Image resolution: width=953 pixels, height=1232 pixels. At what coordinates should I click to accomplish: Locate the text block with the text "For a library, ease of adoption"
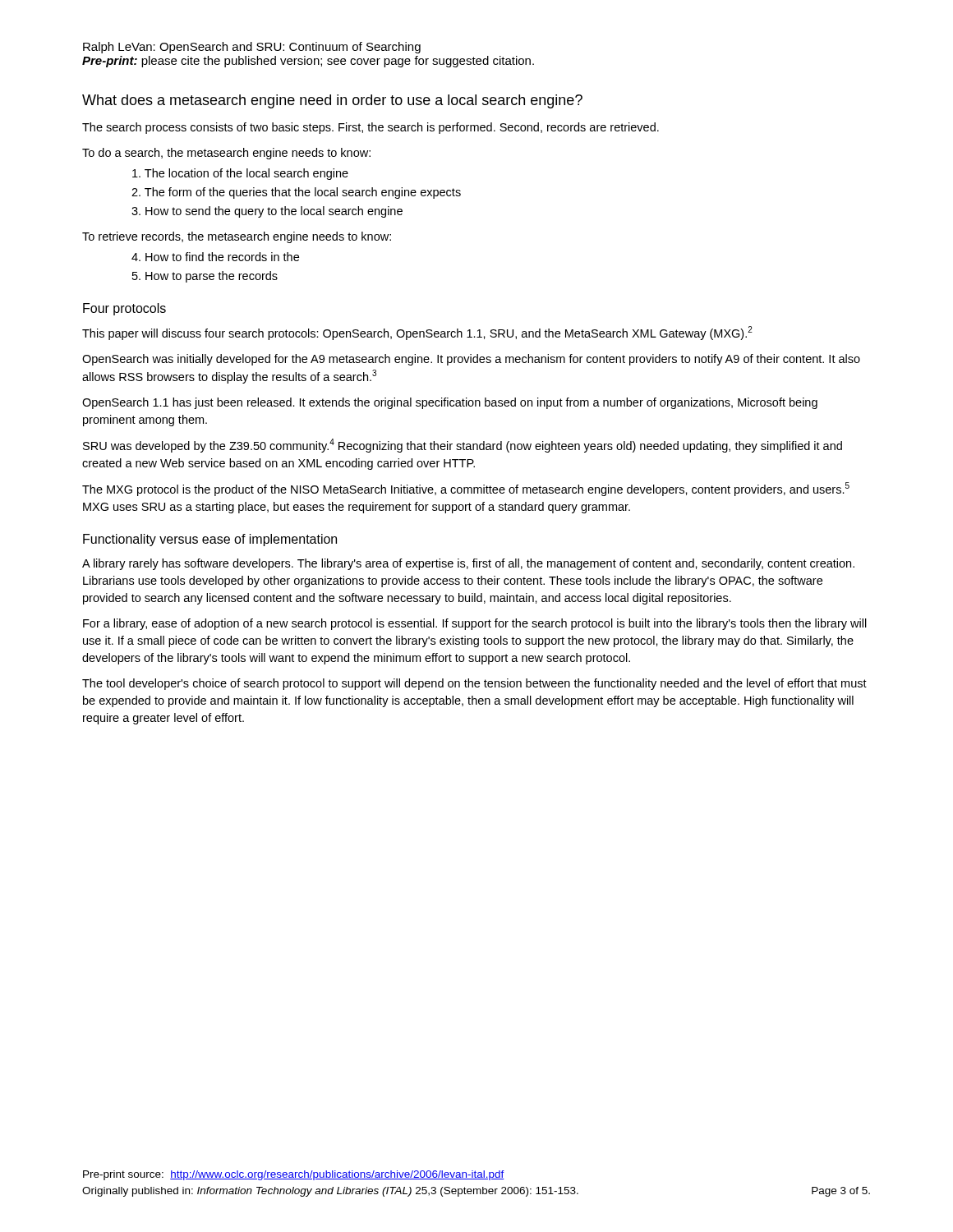point(474,640)
